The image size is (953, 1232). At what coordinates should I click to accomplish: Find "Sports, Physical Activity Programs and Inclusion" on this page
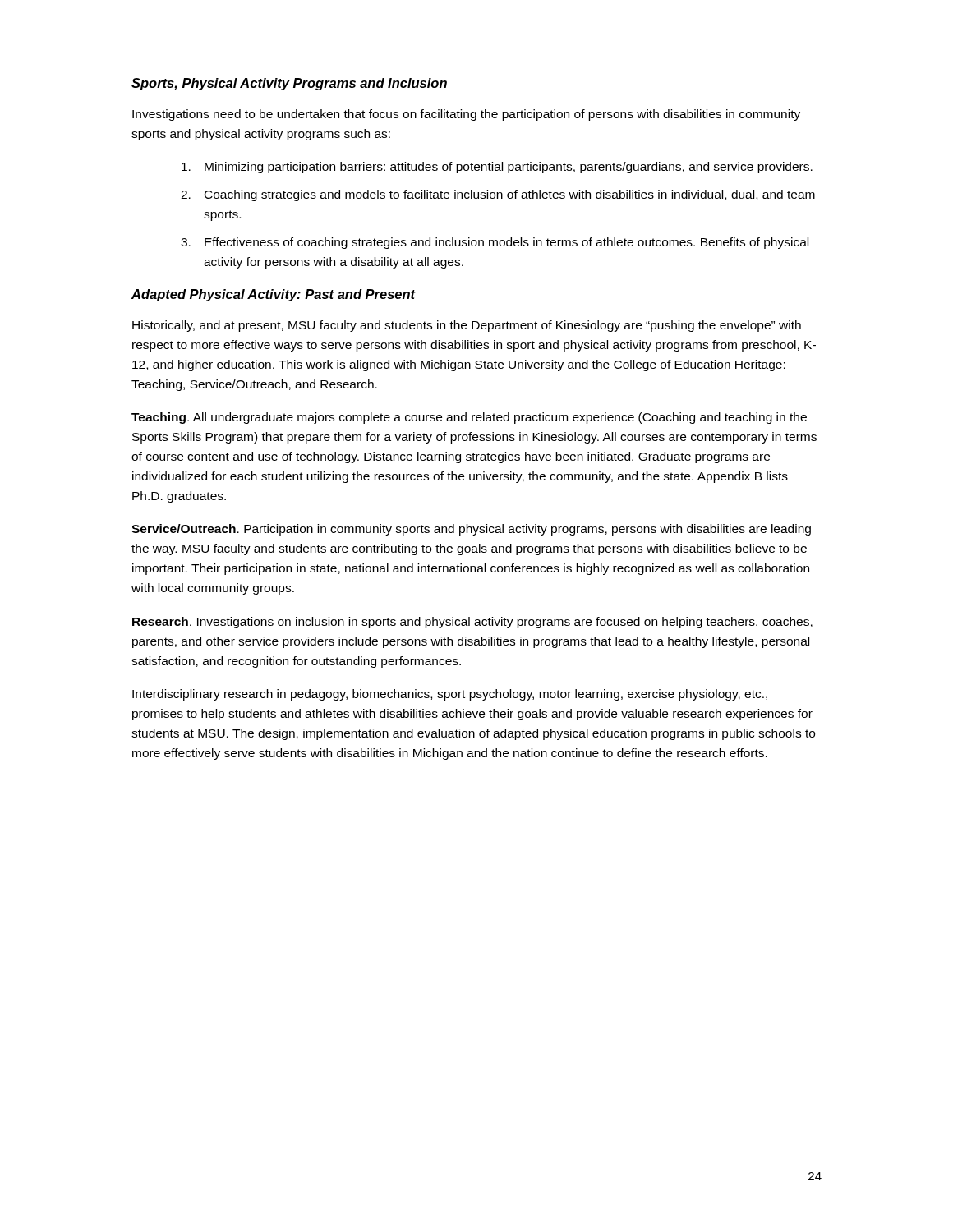pyautogui.click(x=289, y=83)
